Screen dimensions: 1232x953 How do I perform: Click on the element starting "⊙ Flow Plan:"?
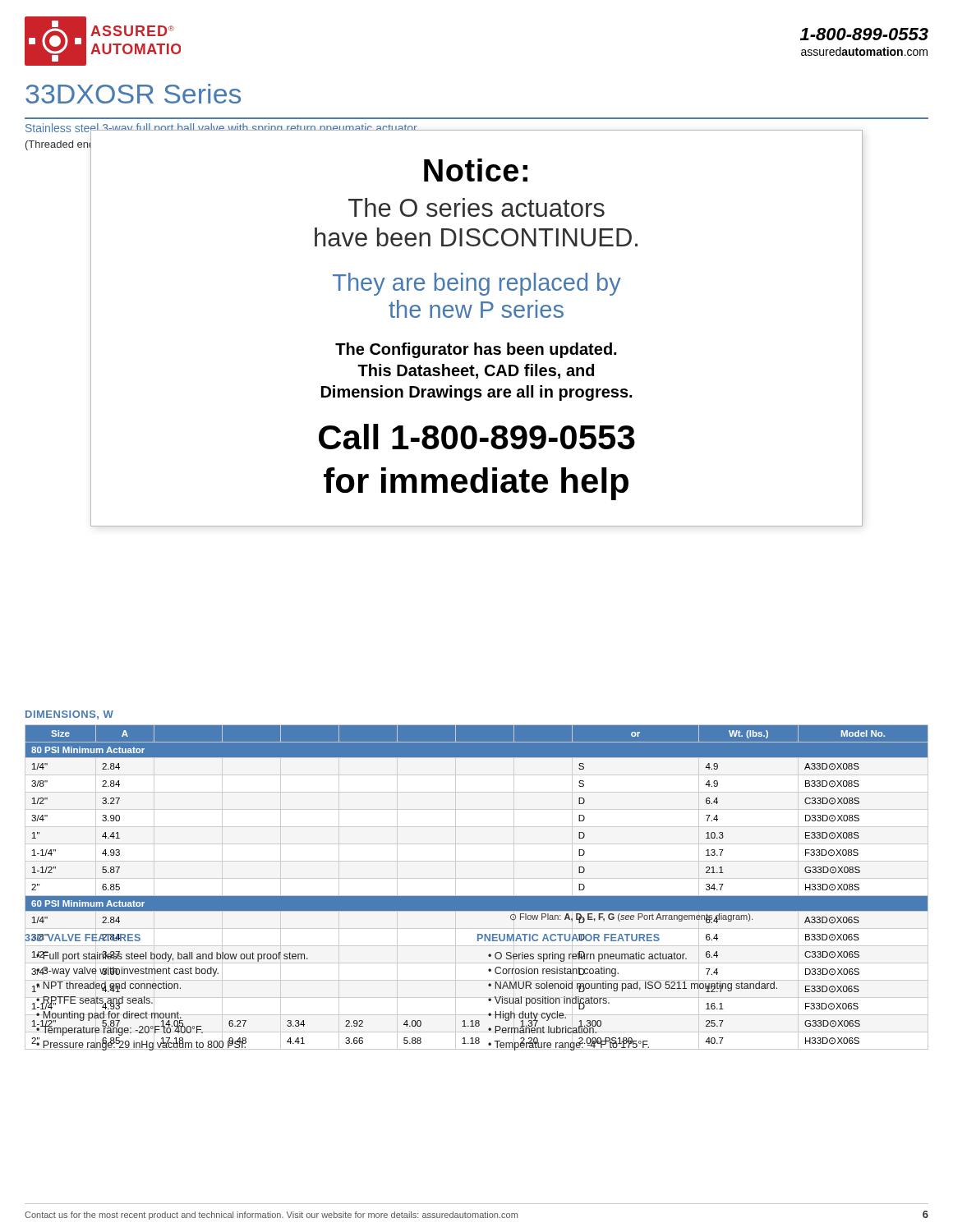(631, 917)
